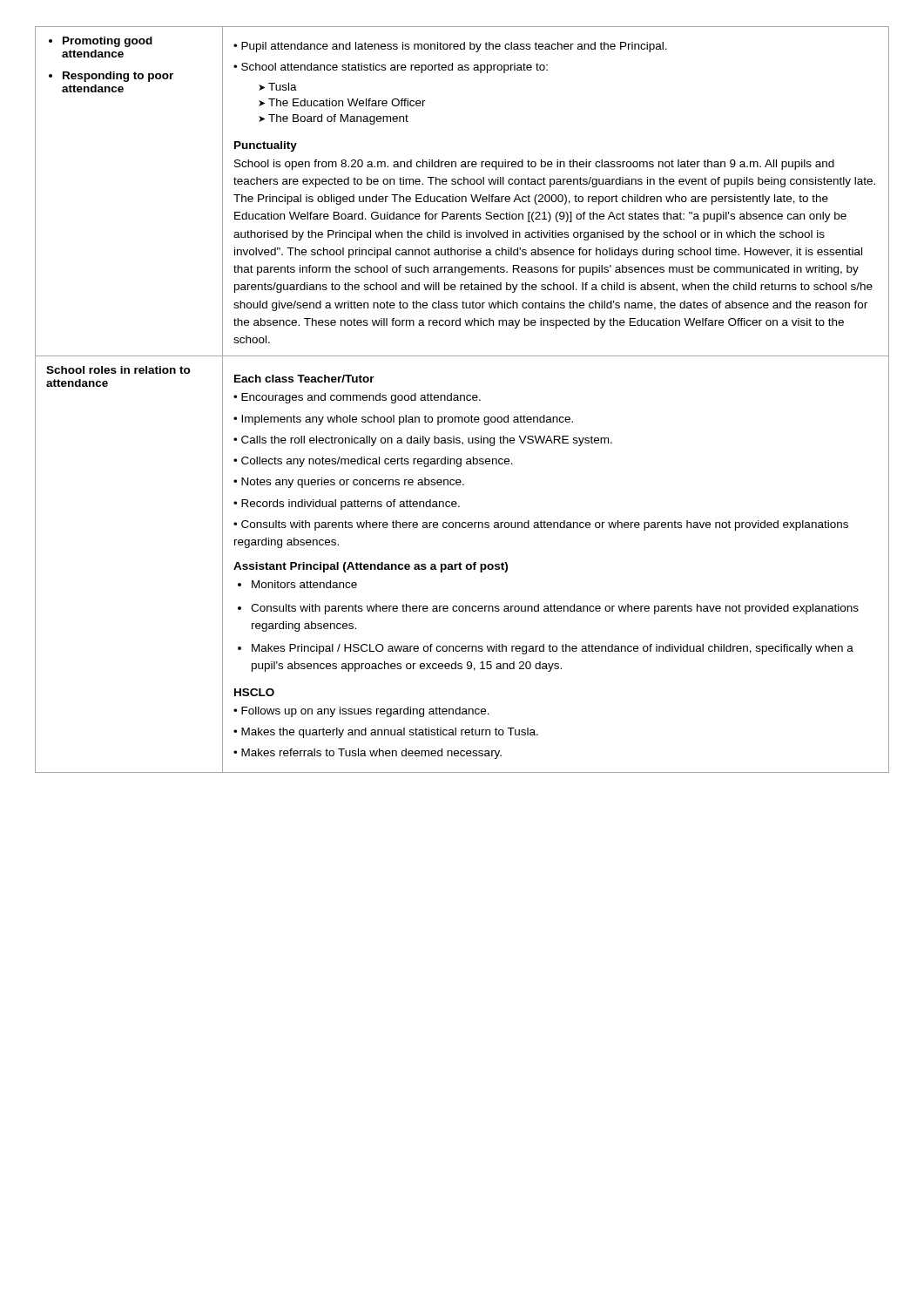This screenshot has height=1307, width=924.
Task: Find the list item that says "Makes Principal / HSCLO aware of"
Action: point(564,657)
